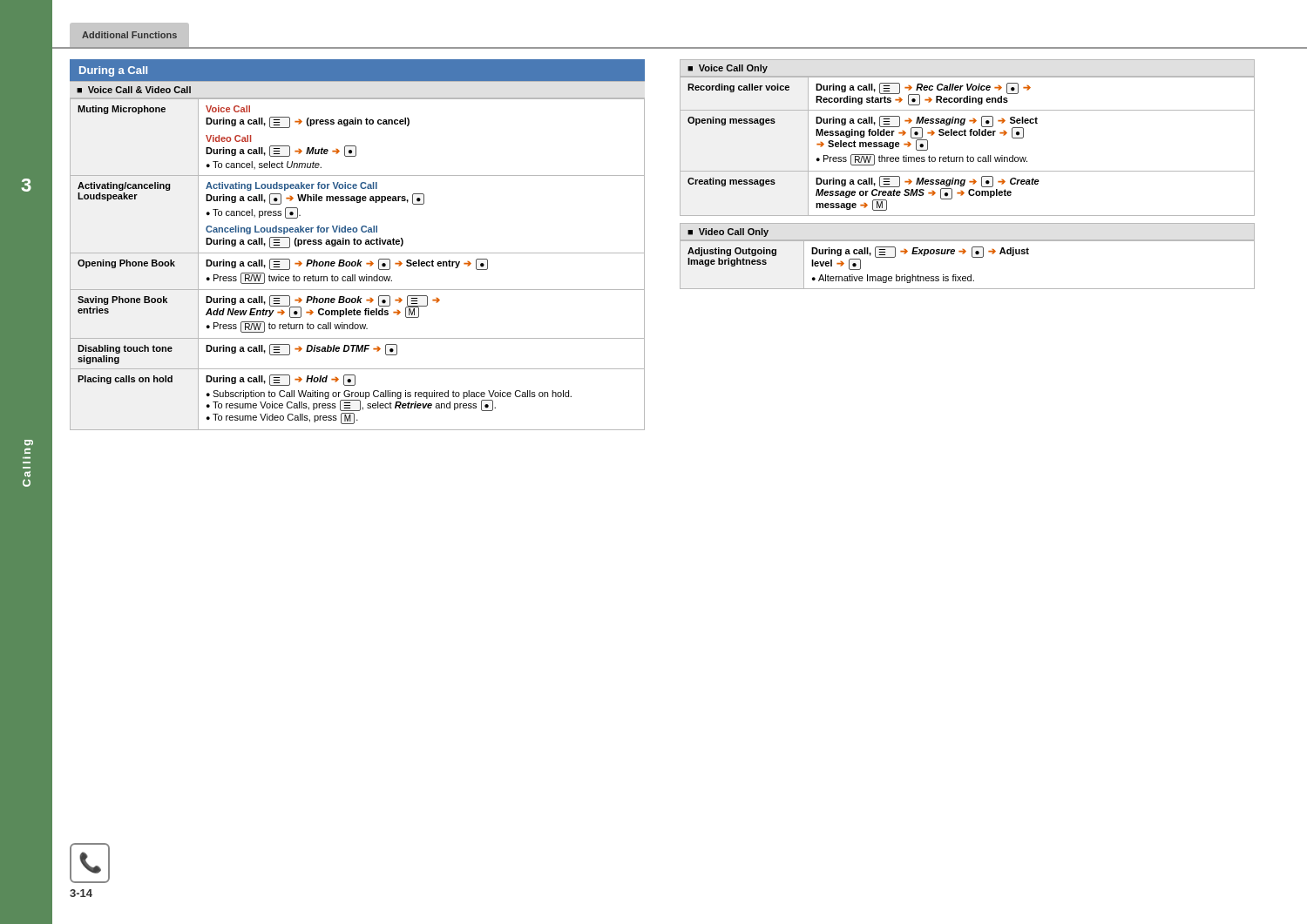1307x924 pixels.
Task: Find the table that mentions "Adjusting Outgoing Image brightness"
Action: (967, 265)
